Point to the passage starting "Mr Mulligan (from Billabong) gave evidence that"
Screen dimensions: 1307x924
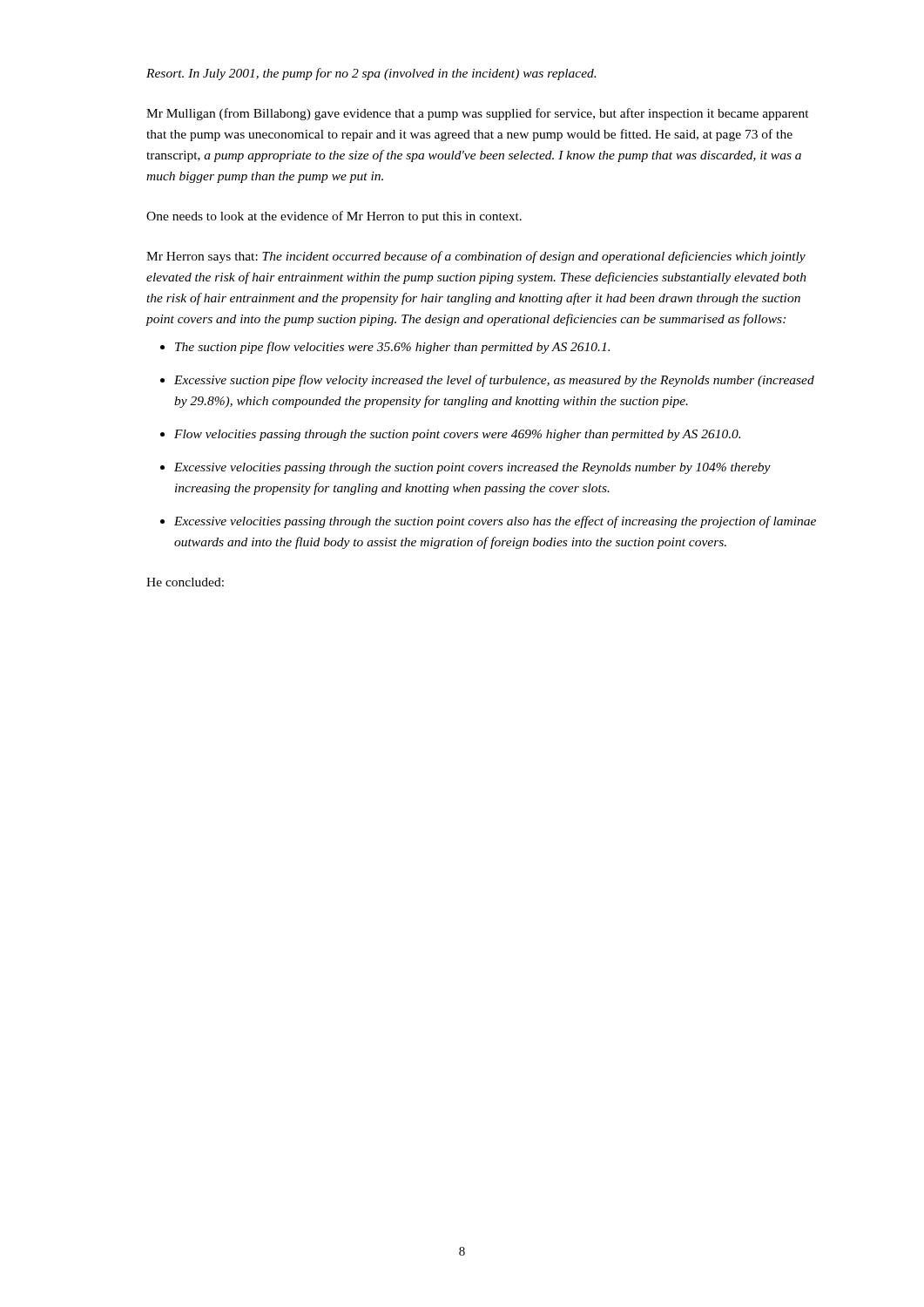(x=483, y=145)
